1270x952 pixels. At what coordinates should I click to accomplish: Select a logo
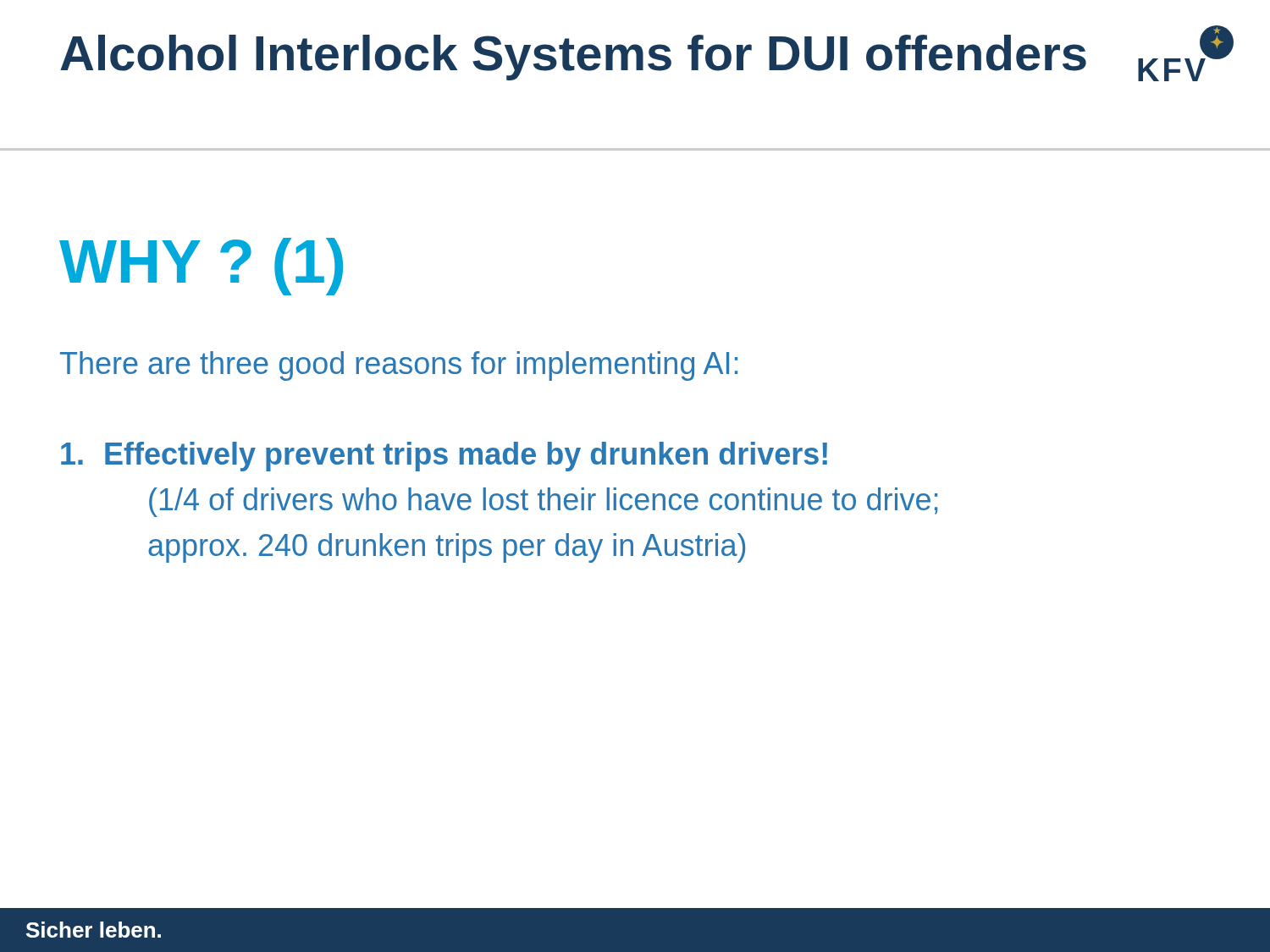(1183, 54)
